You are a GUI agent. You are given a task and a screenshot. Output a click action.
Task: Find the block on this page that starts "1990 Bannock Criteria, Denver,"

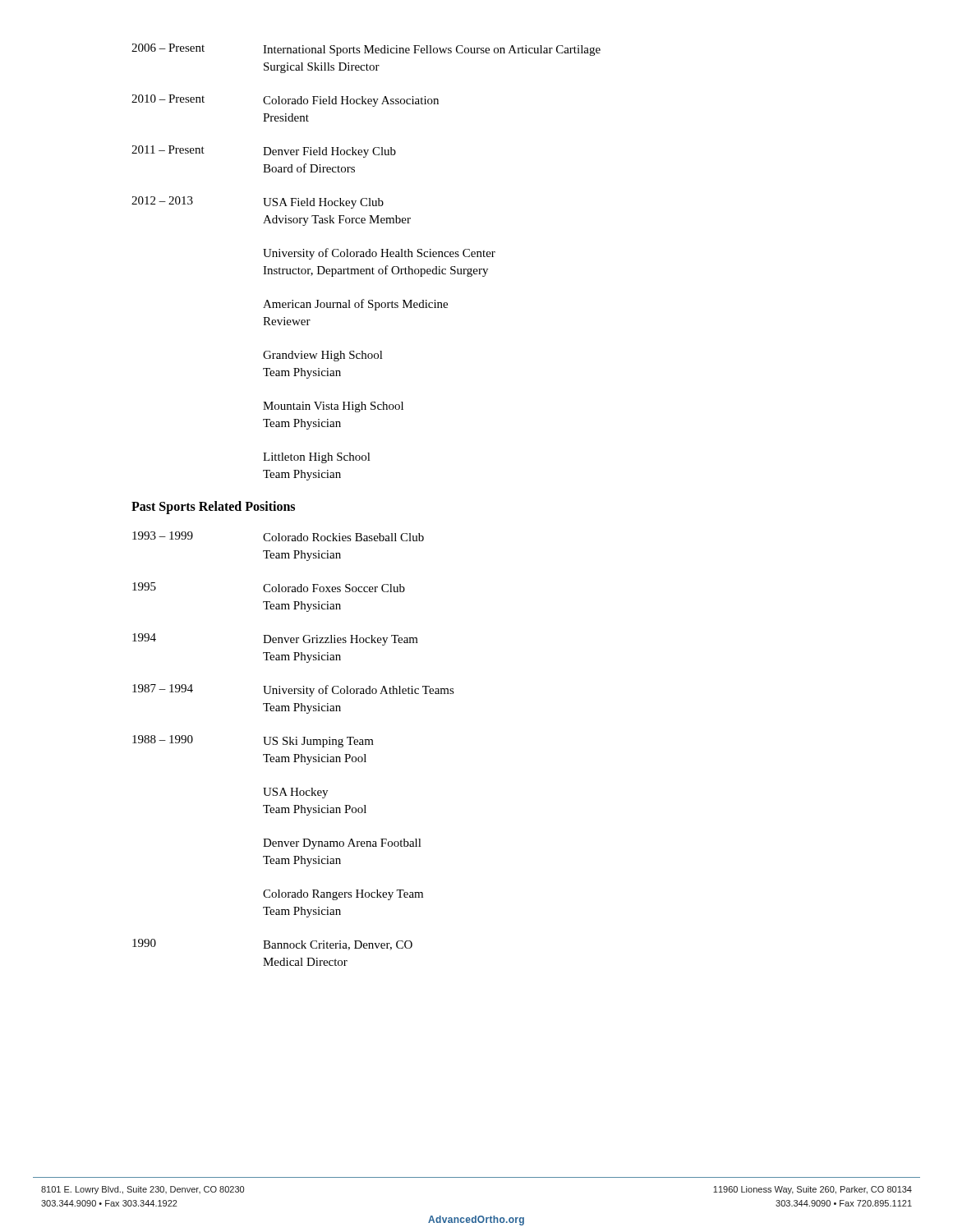click(272, 945)
